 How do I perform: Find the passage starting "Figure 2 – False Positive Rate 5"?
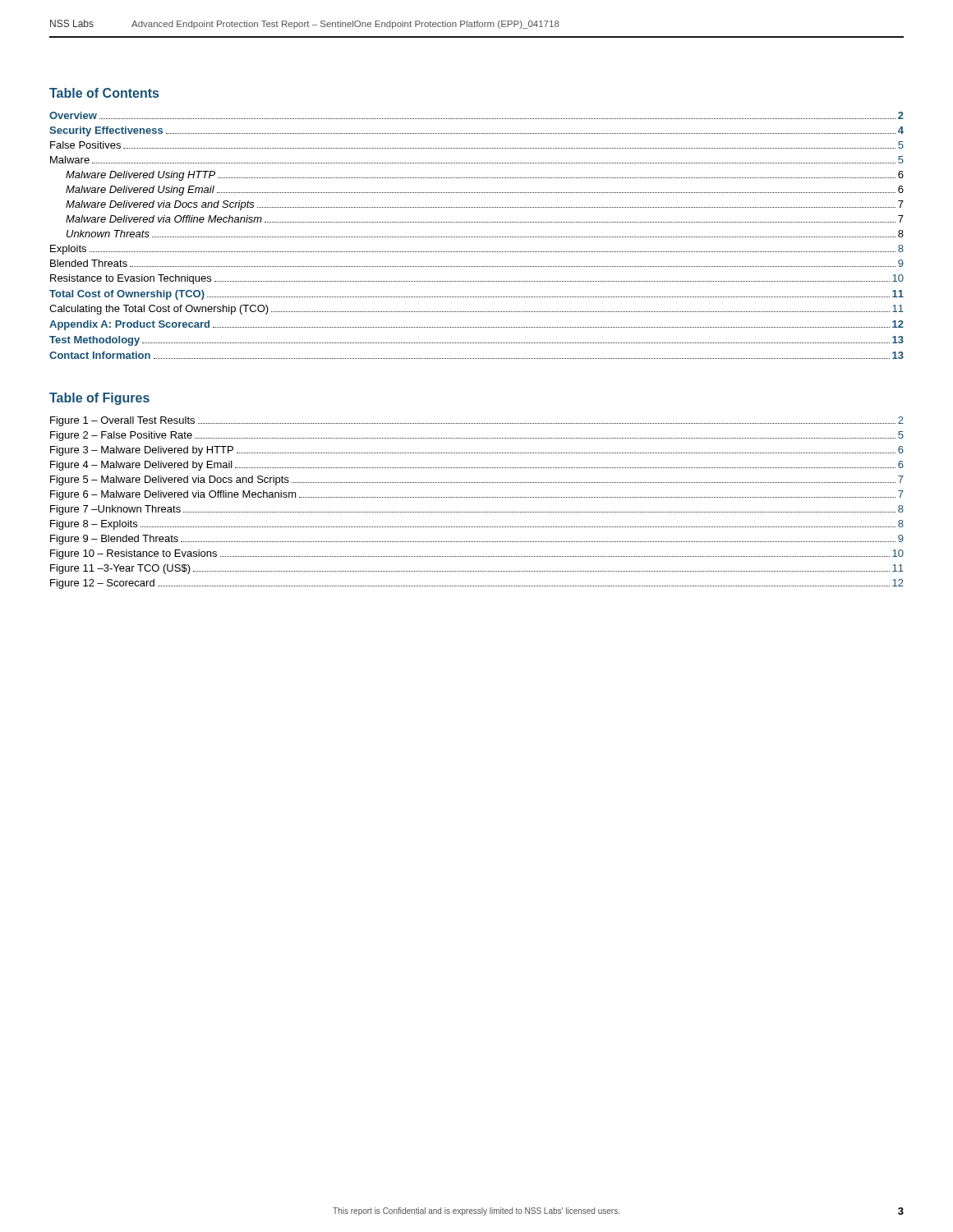tap(476, 435)
